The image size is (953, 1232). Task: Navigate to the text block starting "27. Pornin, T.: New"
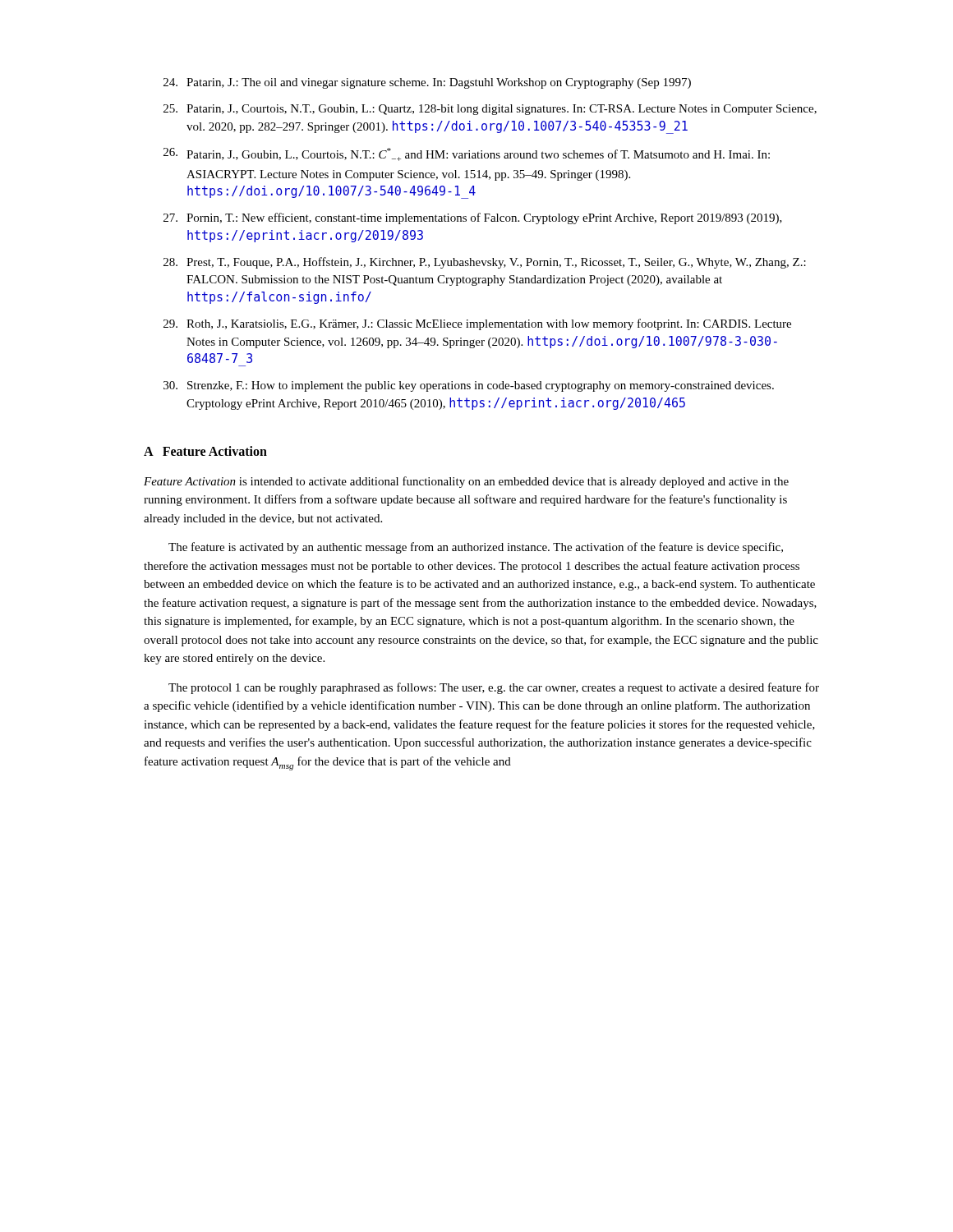pyautogui.click(x=483, y=227)
